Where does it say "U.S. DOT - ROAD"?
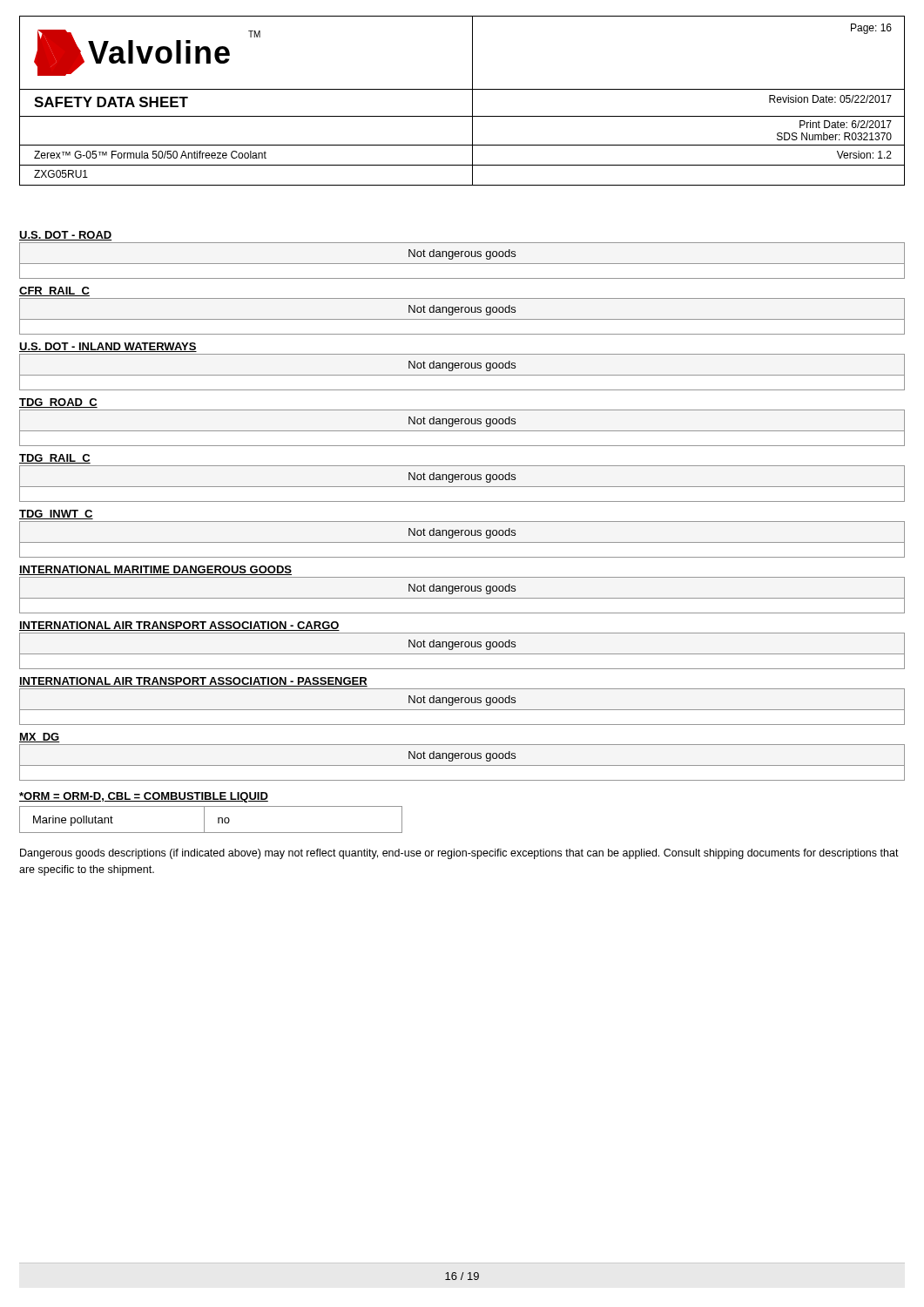924x1307 pixels. [65, 235]
